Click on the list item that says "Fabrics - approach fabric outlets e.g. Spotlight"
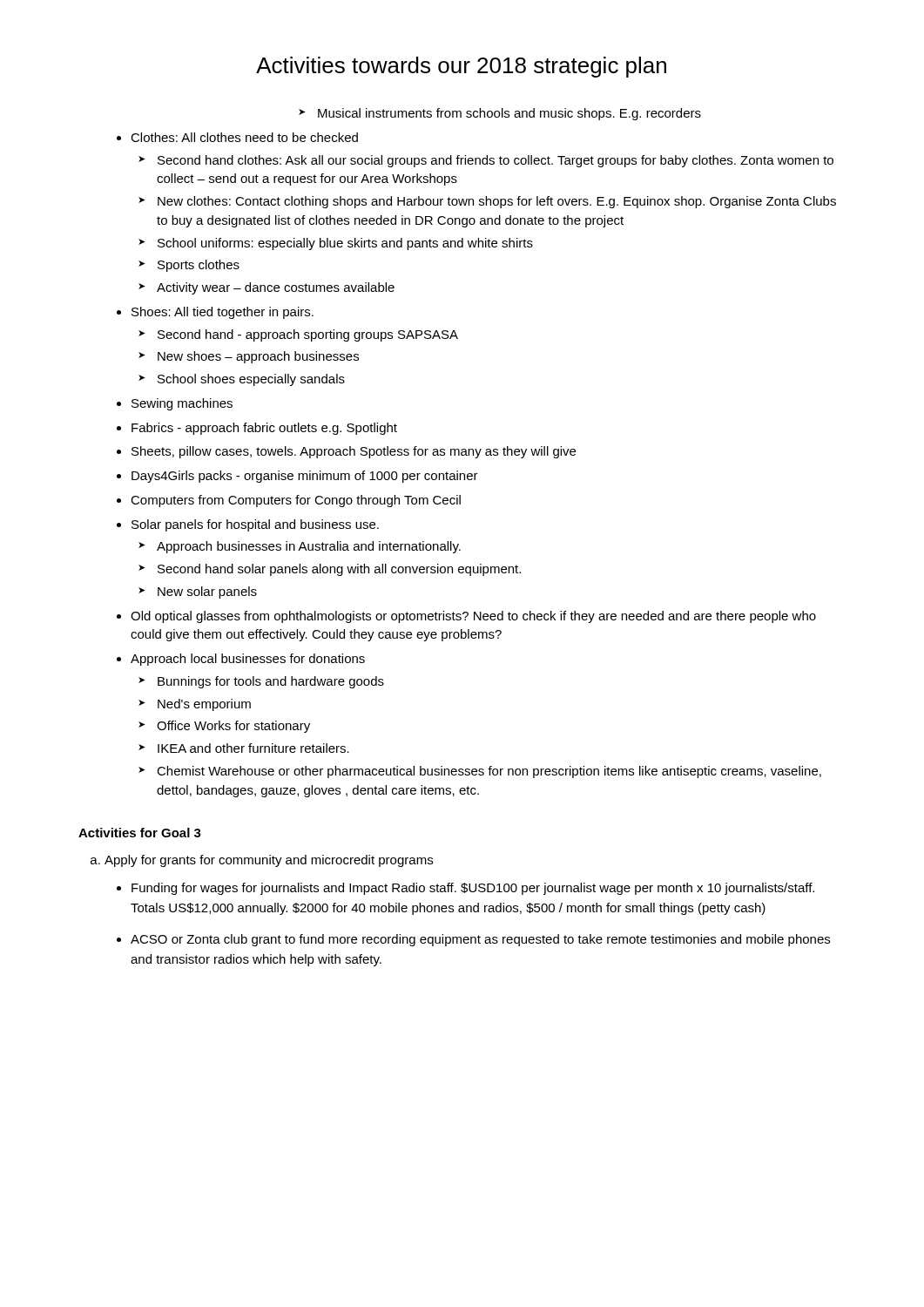The image size is (924, 1307). [264, 427]
